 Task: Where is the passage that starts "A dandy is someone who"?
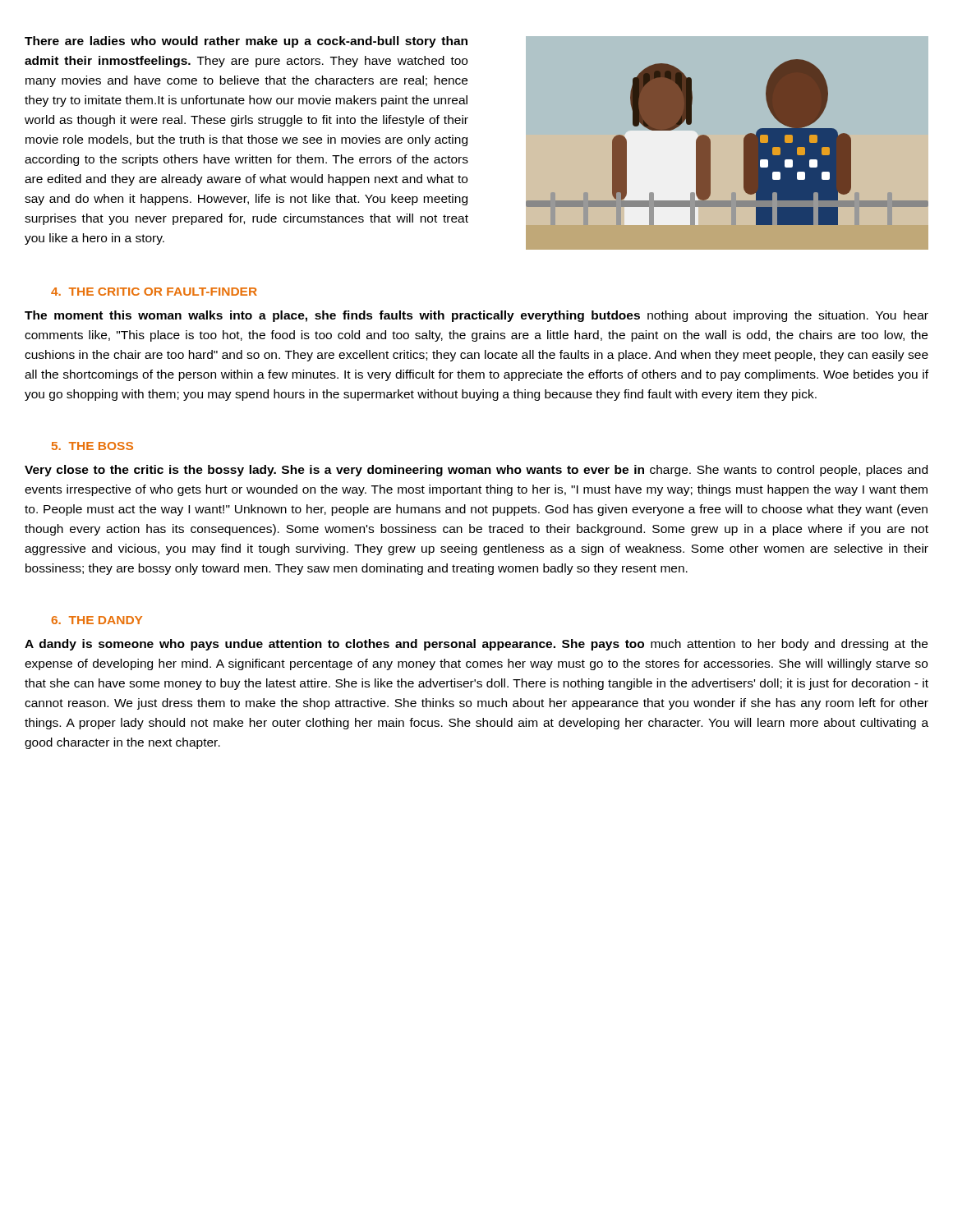click(476, 693)
